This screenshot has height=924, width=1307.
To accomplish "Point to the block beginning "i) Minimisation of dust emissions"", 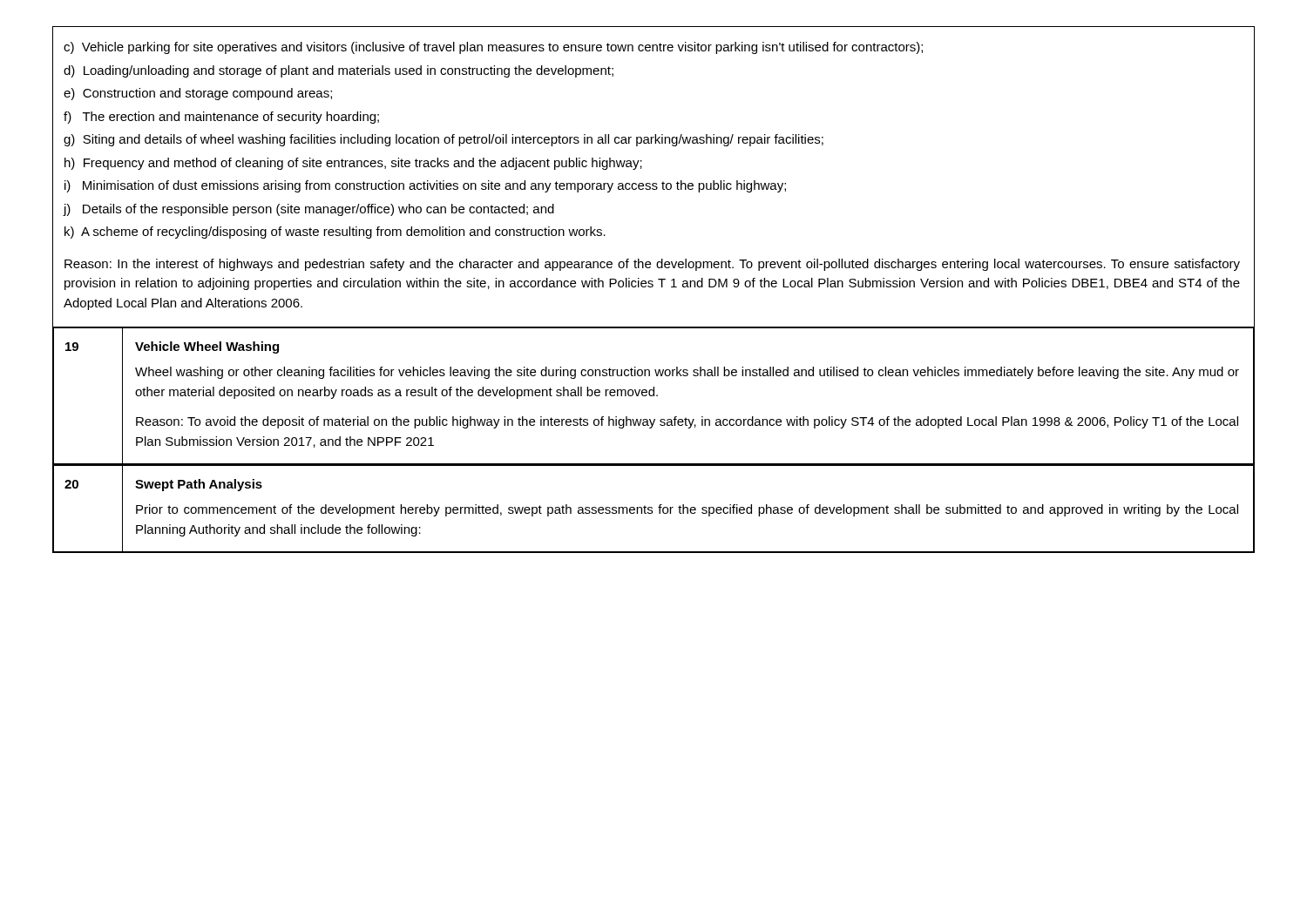I will (425, 185).
